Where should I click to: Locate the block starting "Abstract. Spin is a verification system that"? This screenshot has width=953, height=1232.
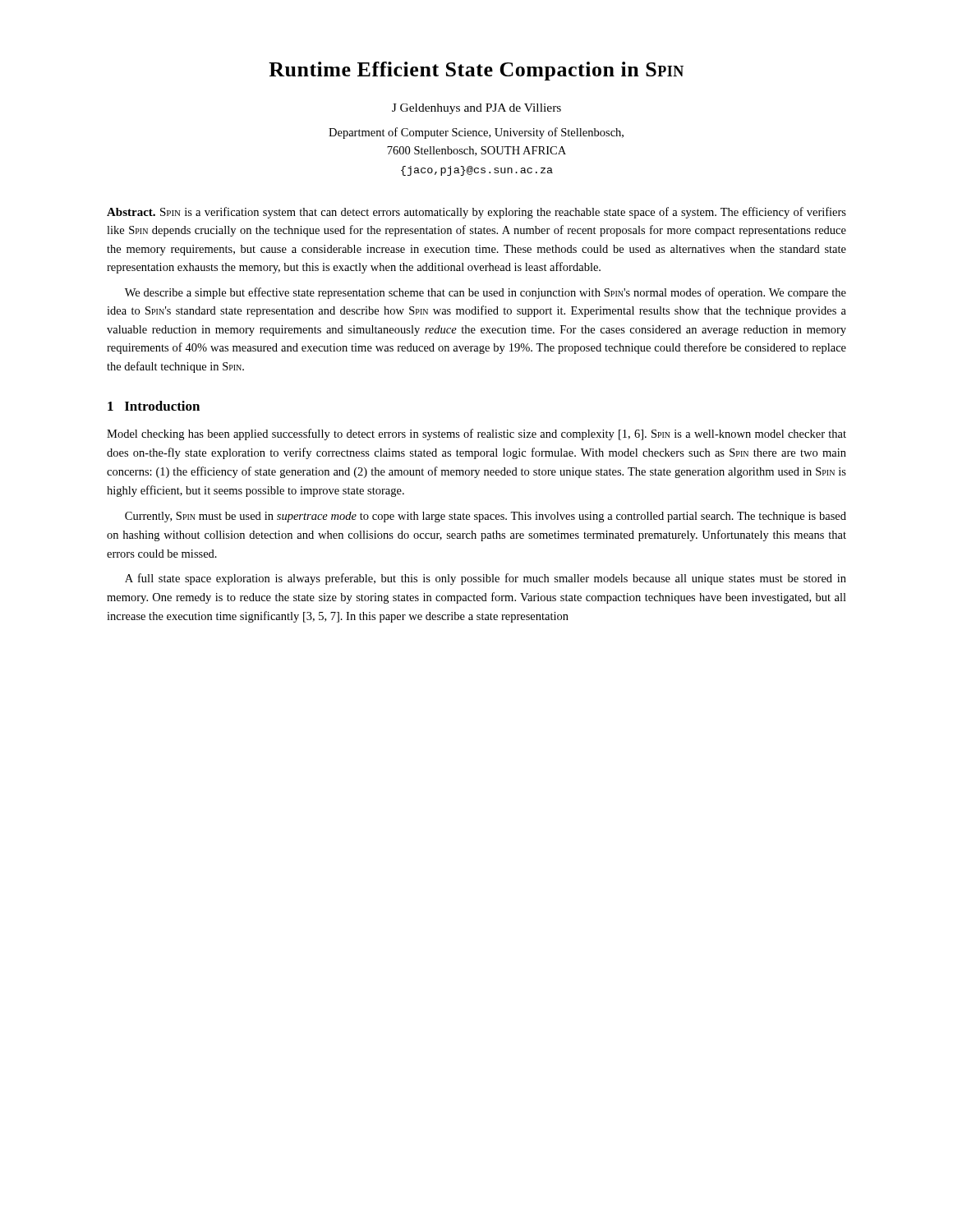476,290
